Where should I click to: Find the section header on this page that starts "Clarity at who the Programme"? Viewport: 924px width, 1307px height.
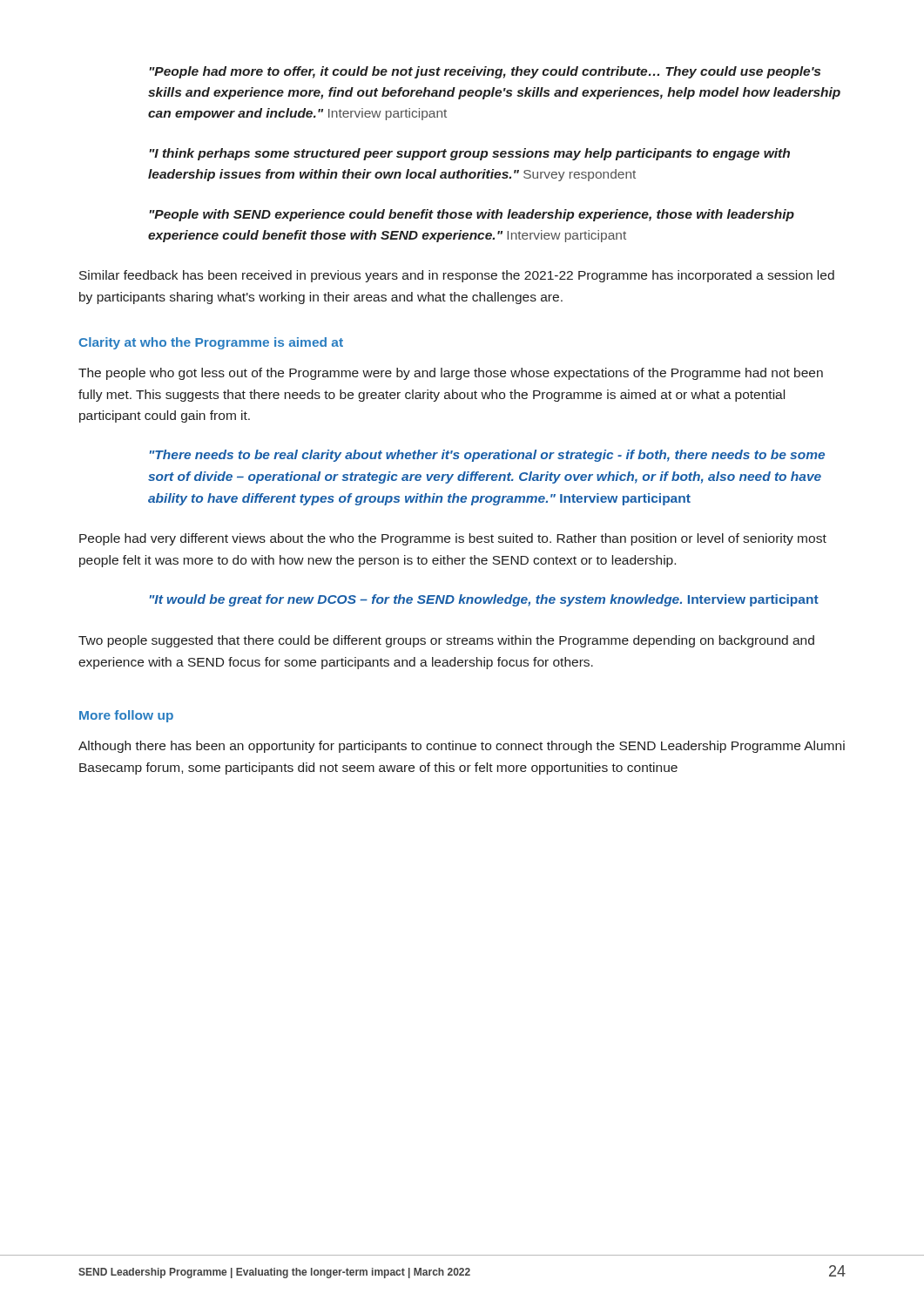click(x=211, y=342)
